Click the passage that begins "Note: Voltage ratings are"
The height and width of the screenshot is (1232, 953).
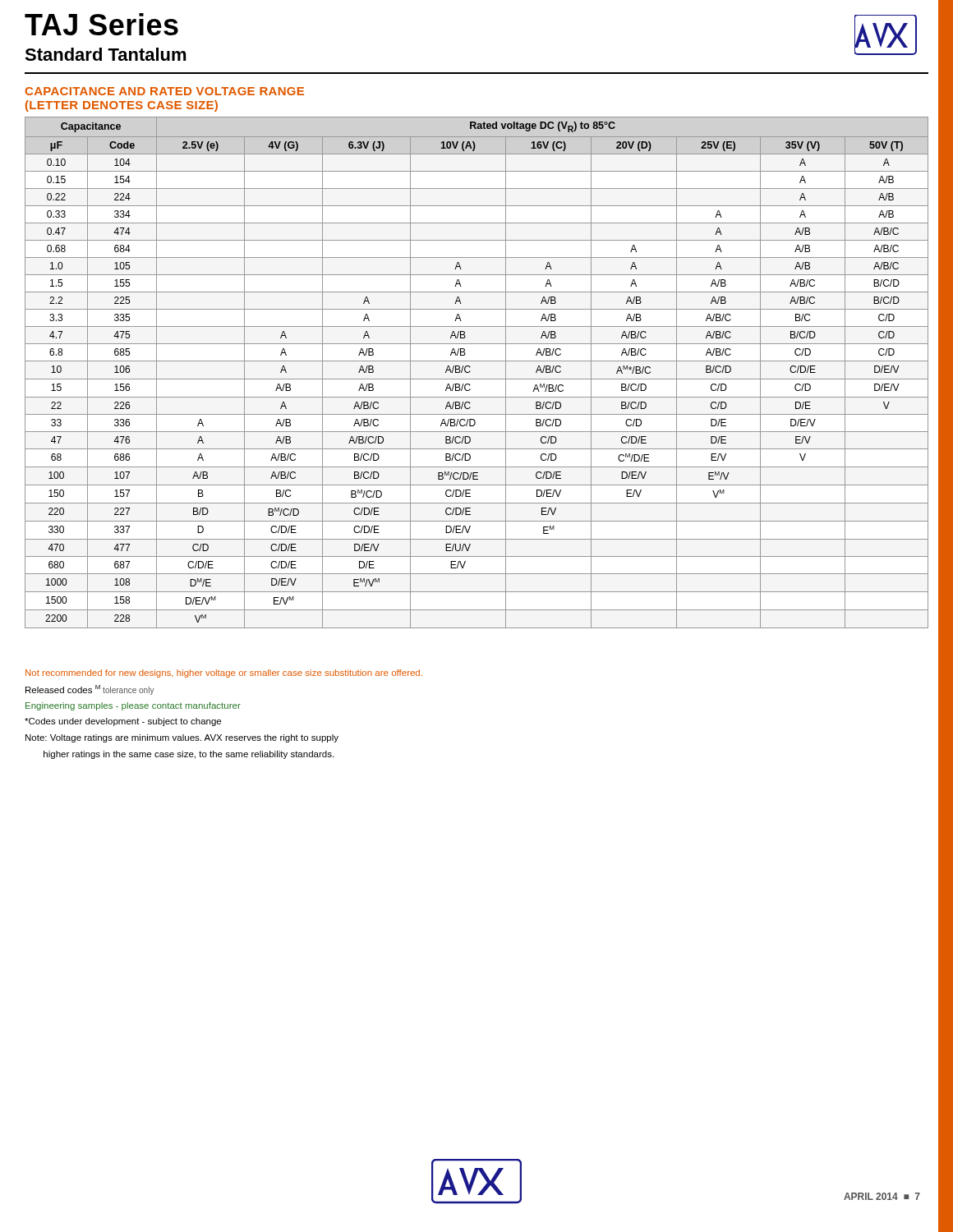(182, 746)
